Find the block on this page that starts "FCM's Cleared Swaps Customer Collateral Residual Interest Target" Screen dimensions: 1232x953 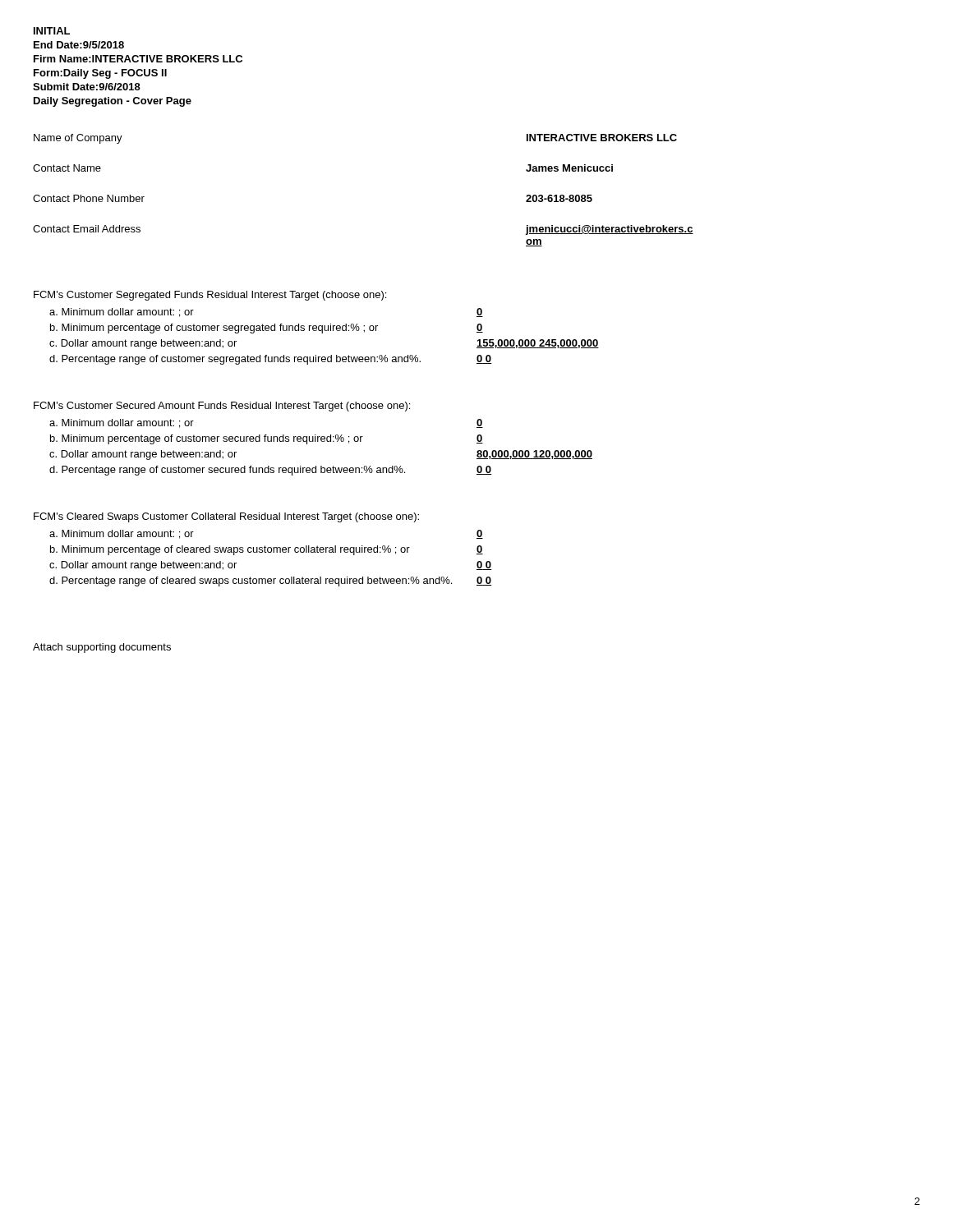[x=476, y=550]
